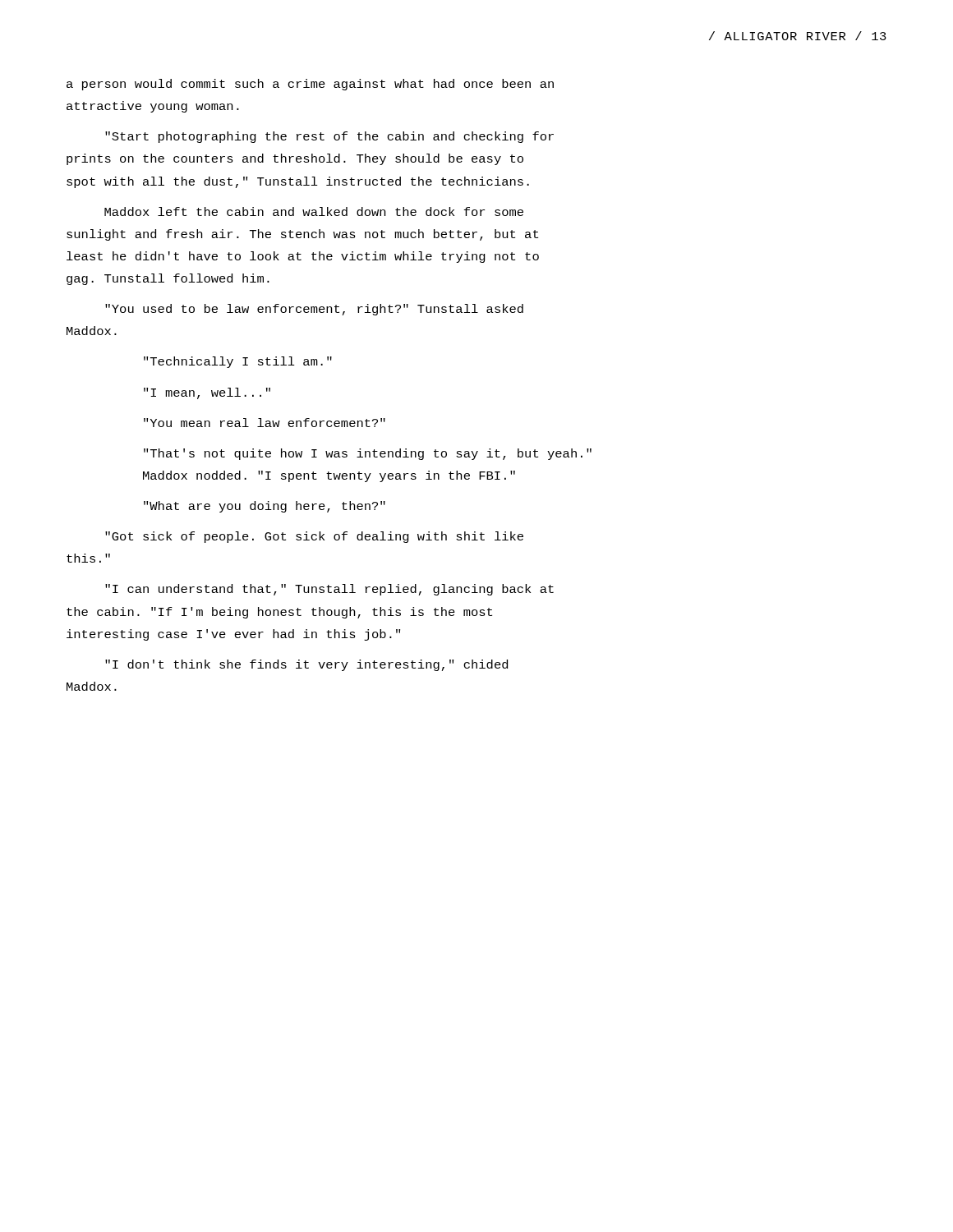Image resolution: width=953 pixels, height=1232 pixels.
Task: Select the text block containing ""That's not quite how"
Action: click(476, 466)
